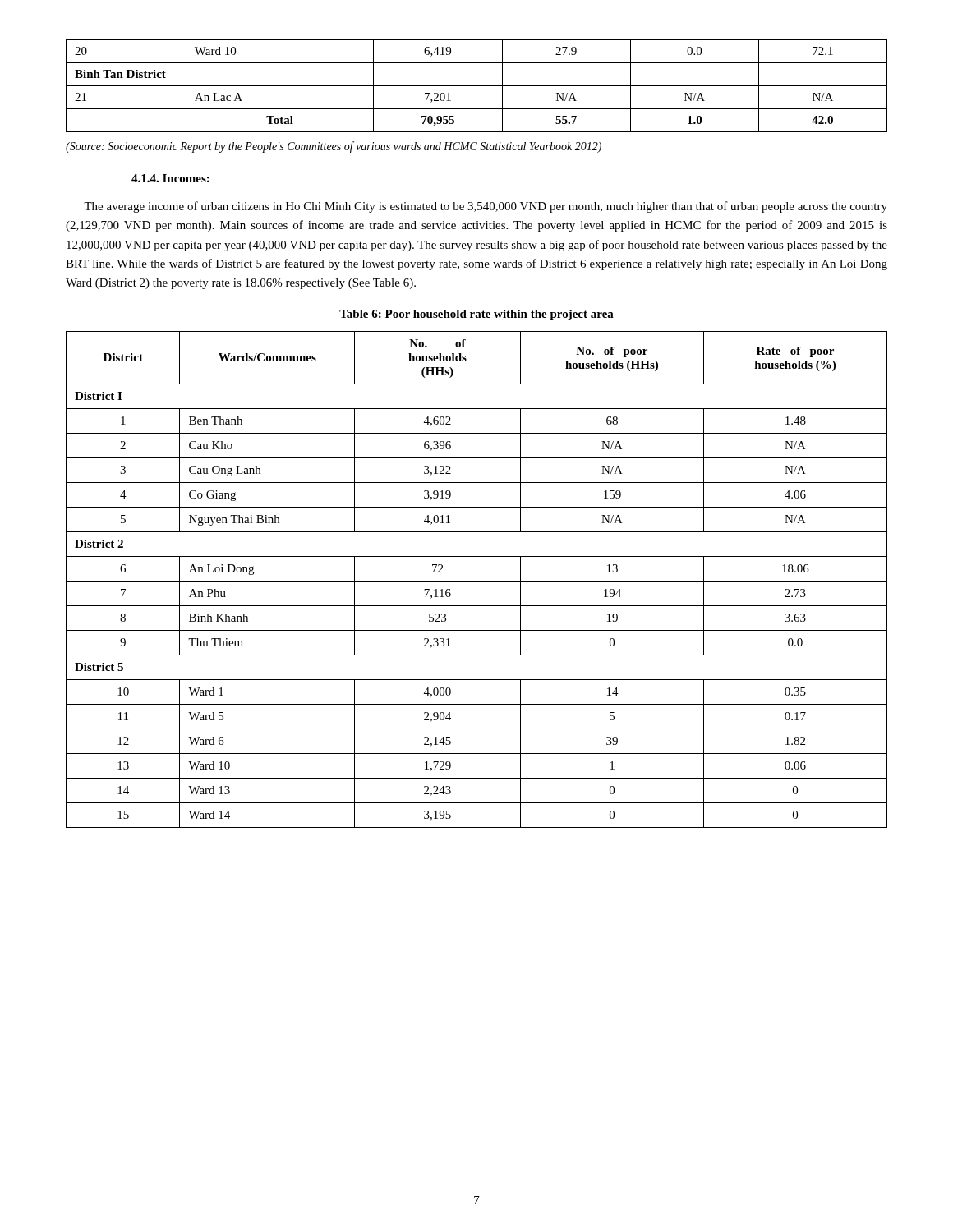Screen dimensions: 1232x953
Task: Where does it say "4.1.4. Incomes:"?
Action: 170,178
